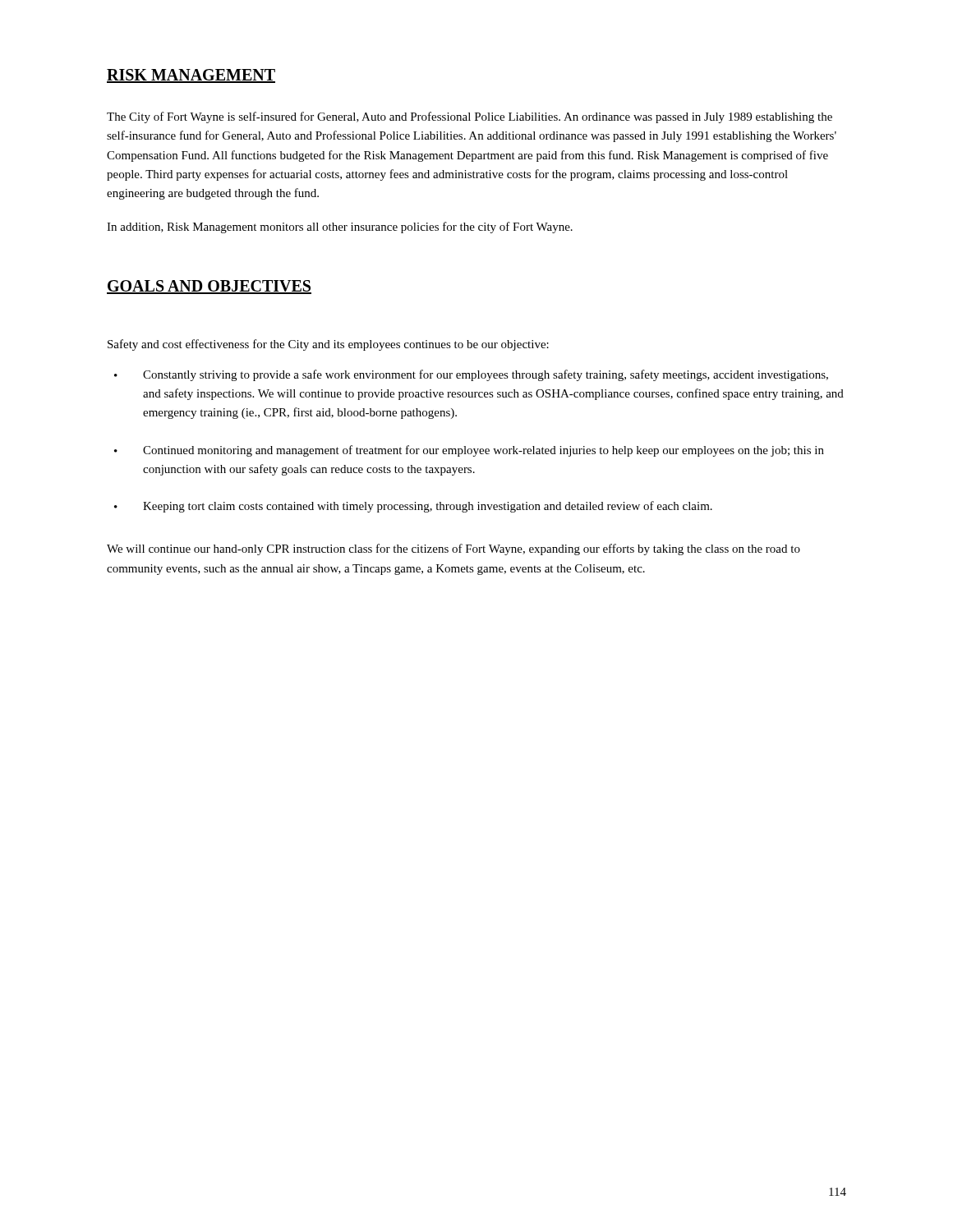The image size is (953, 1232).
Task: Click on the passage starting "In addition, Risk Management"
Action: [x=340, y=227]
